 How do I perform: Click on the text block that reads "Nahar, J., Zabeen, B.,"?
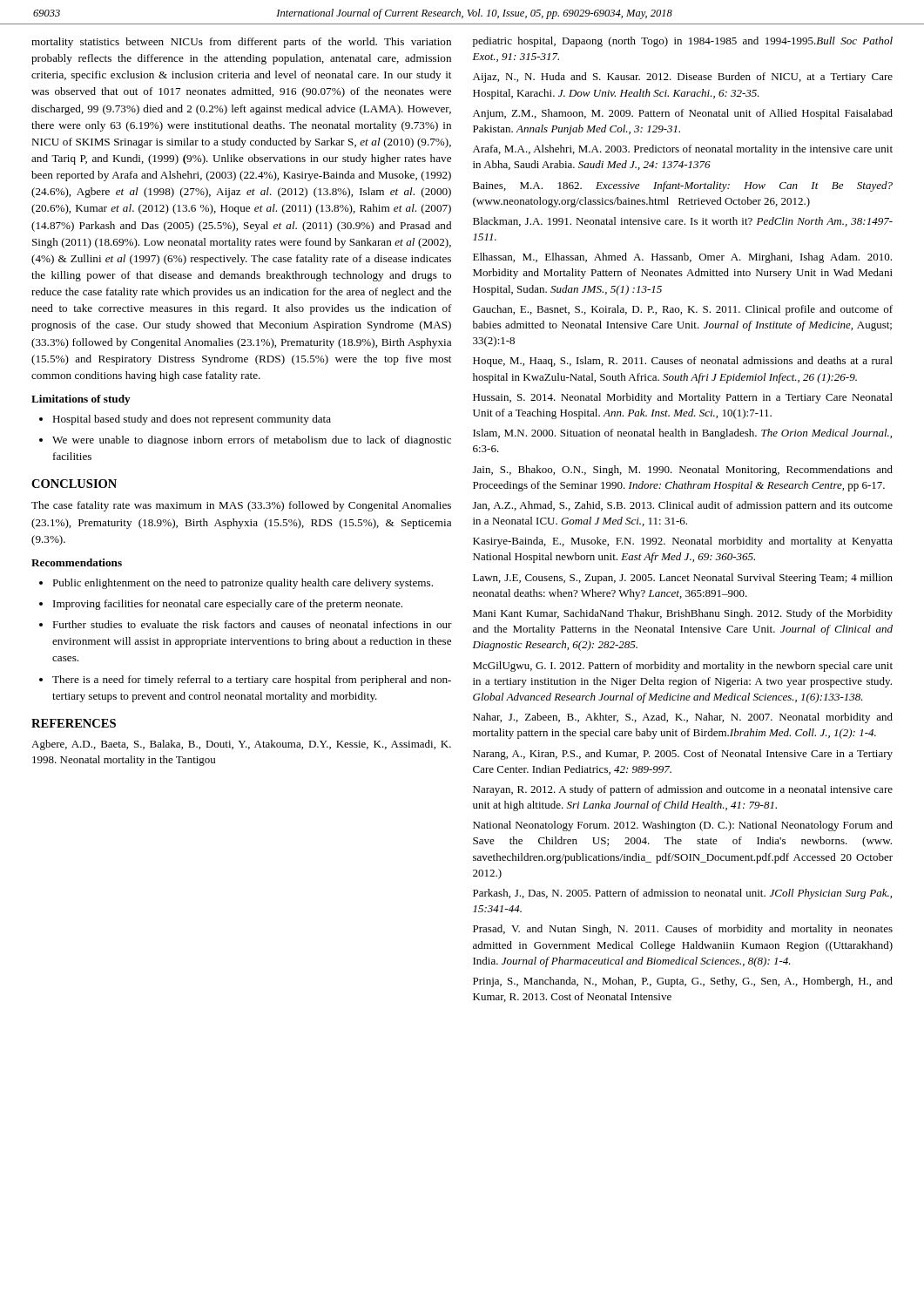point(683,725)
